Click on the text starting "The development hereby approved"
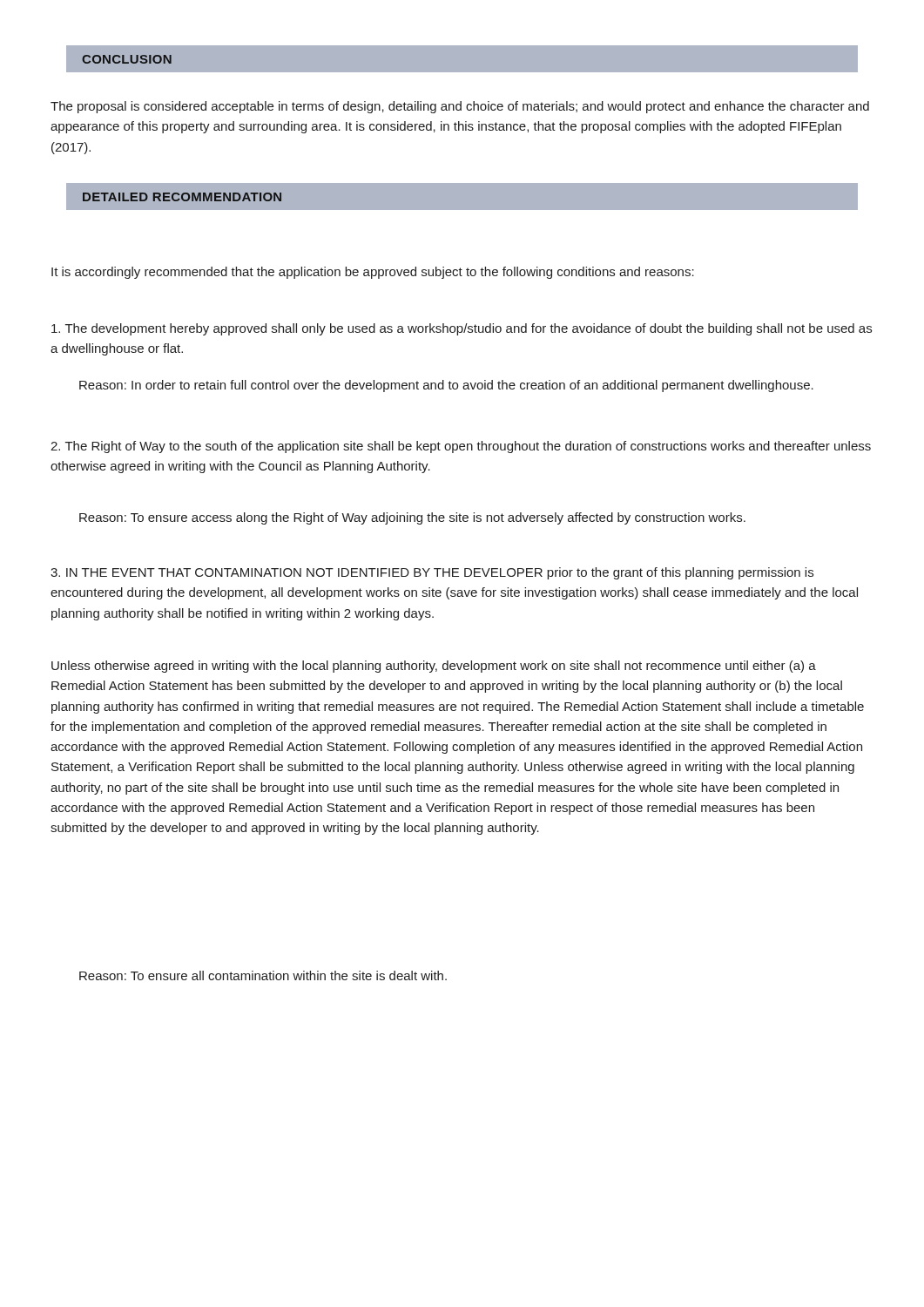This screenshot has height=1307, width=924. 461,338
